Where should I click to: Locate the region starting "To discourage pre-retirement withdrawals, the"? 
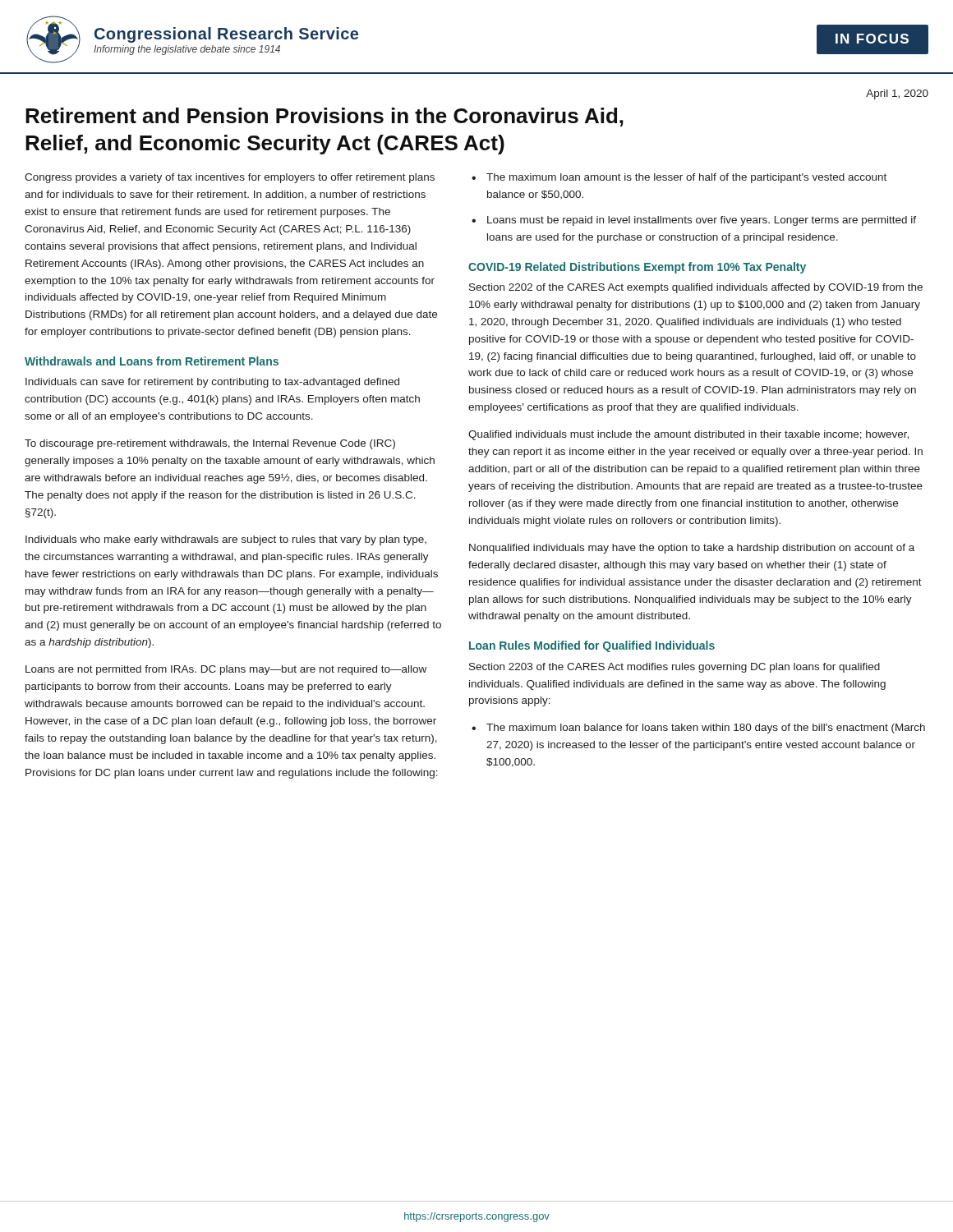point(230,478)
